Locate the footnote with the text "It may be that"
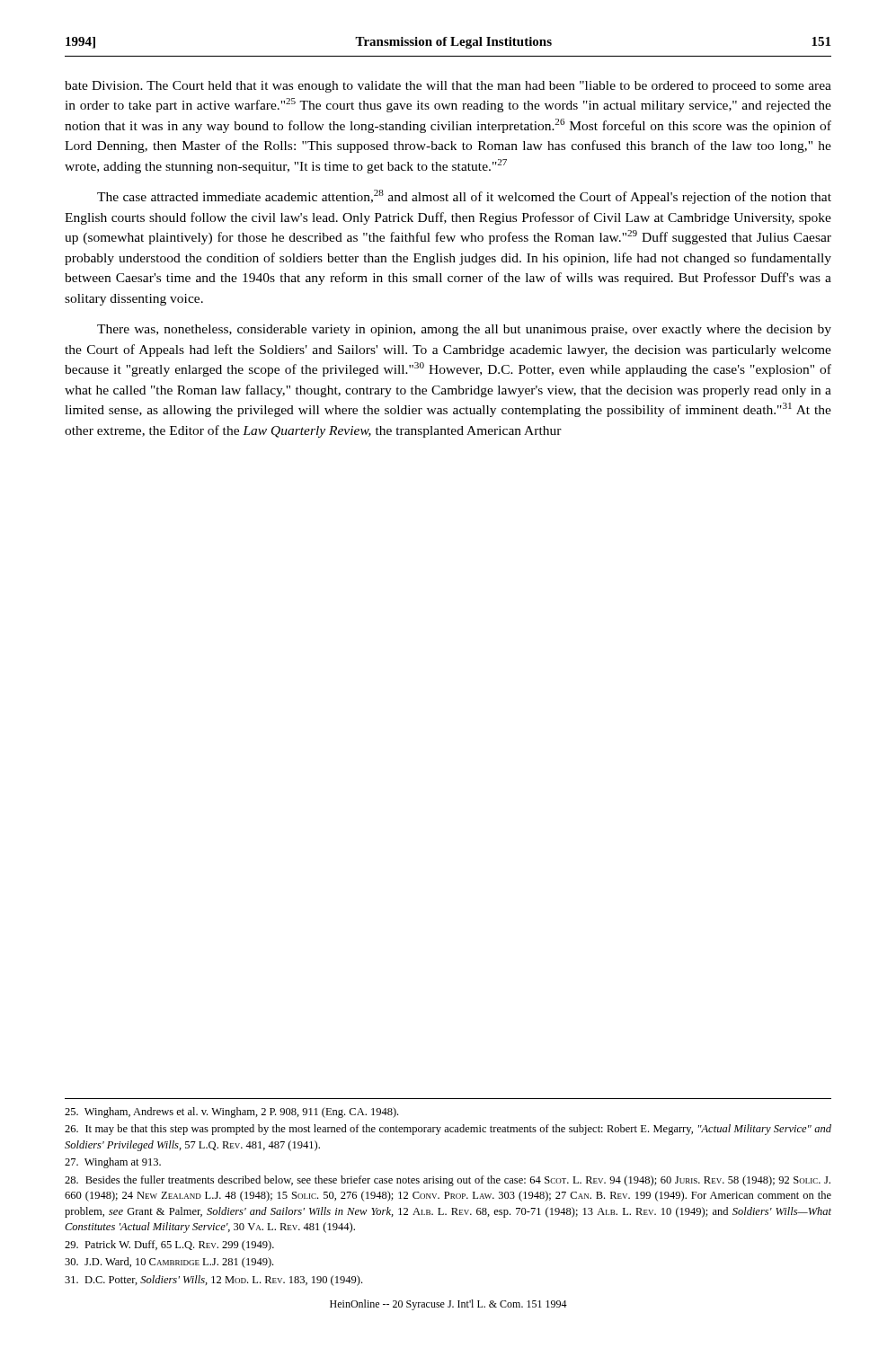This screenshot has height=1348, width=896. pos(448,1137)
